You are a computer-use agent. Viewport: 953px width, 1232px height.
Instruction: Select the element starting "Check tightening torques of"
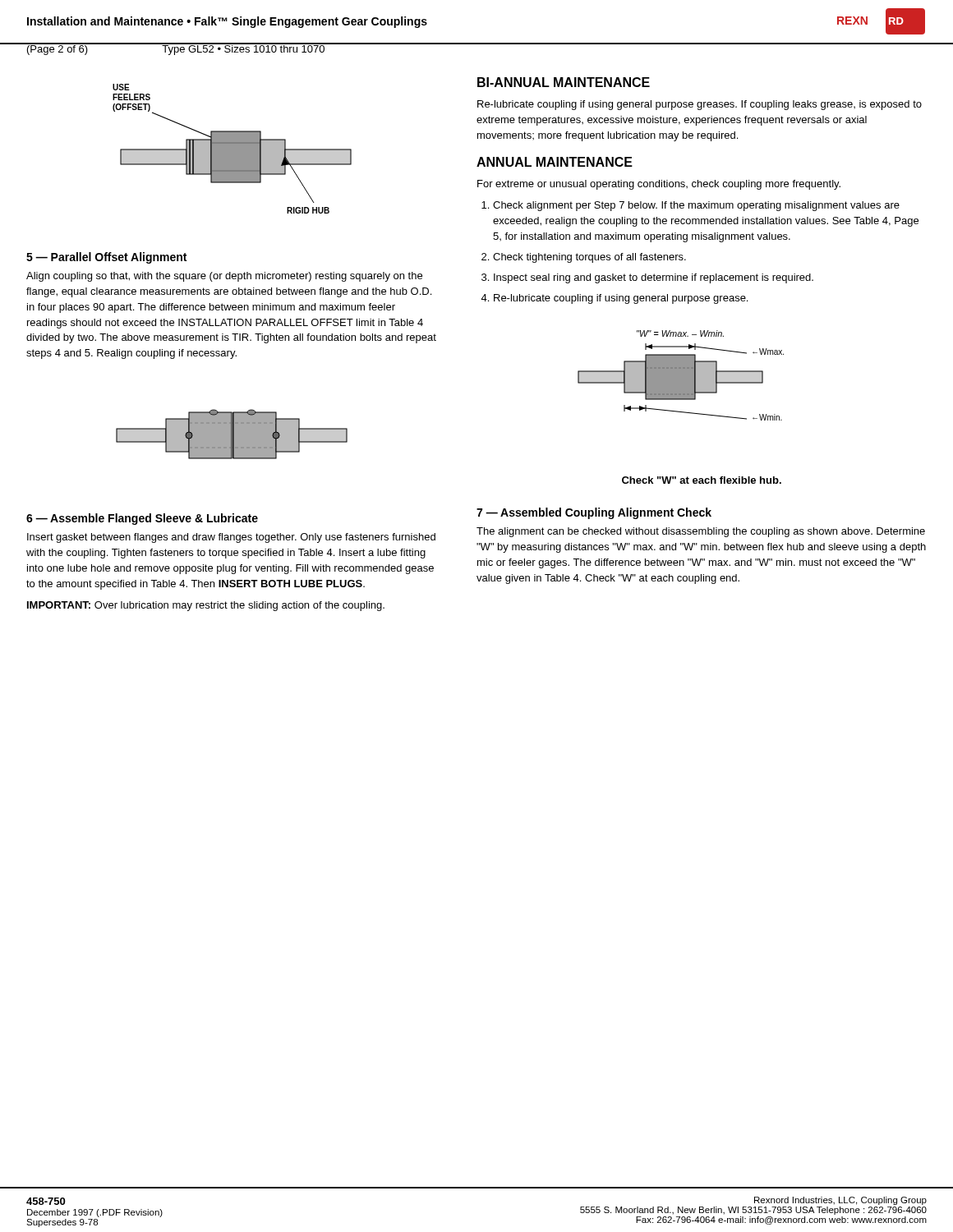[x=590, y=257]
